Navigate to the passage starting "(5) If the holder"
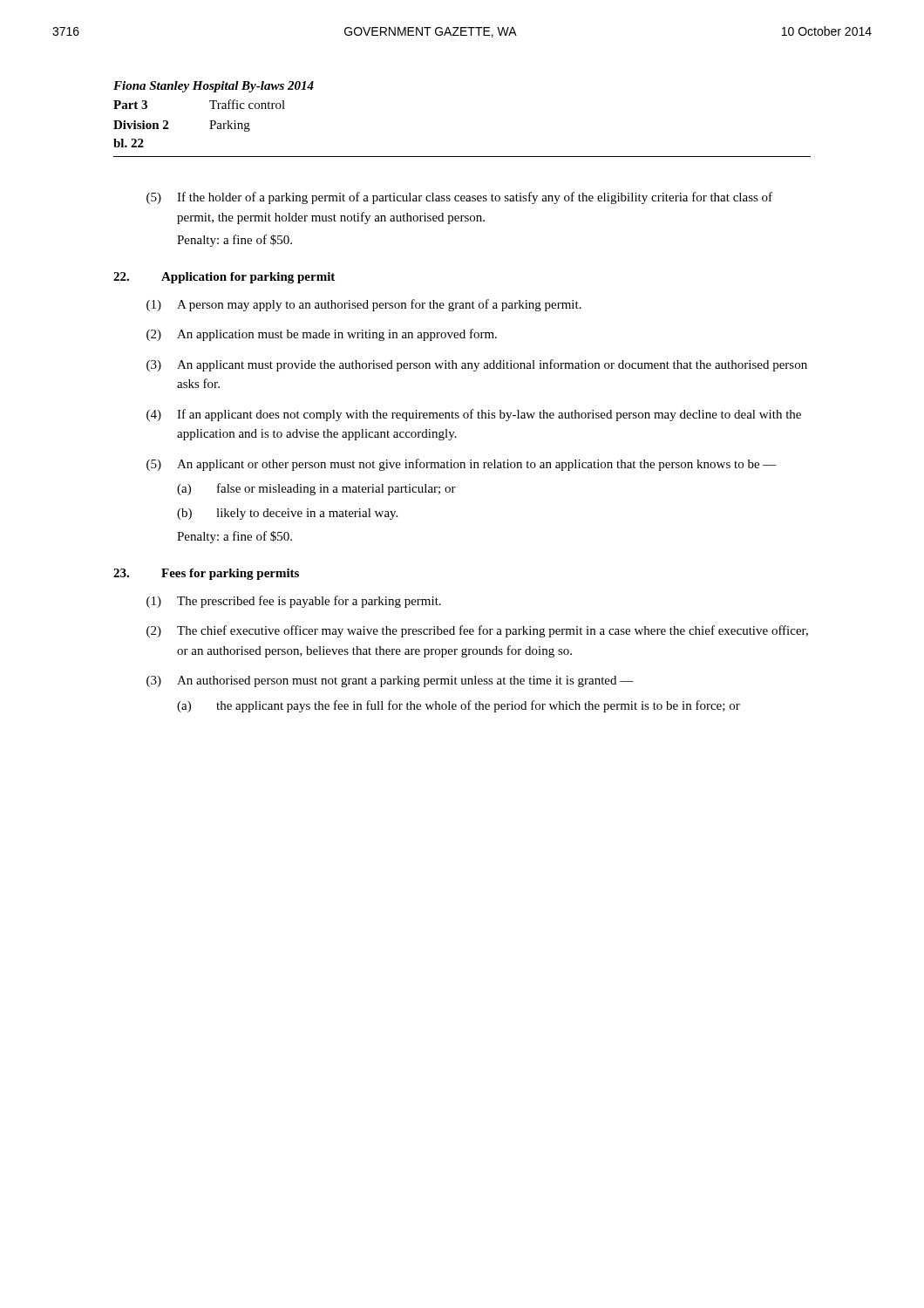Image resolution: width=924 pixels, height=1308 pixels. click(462, 219)
